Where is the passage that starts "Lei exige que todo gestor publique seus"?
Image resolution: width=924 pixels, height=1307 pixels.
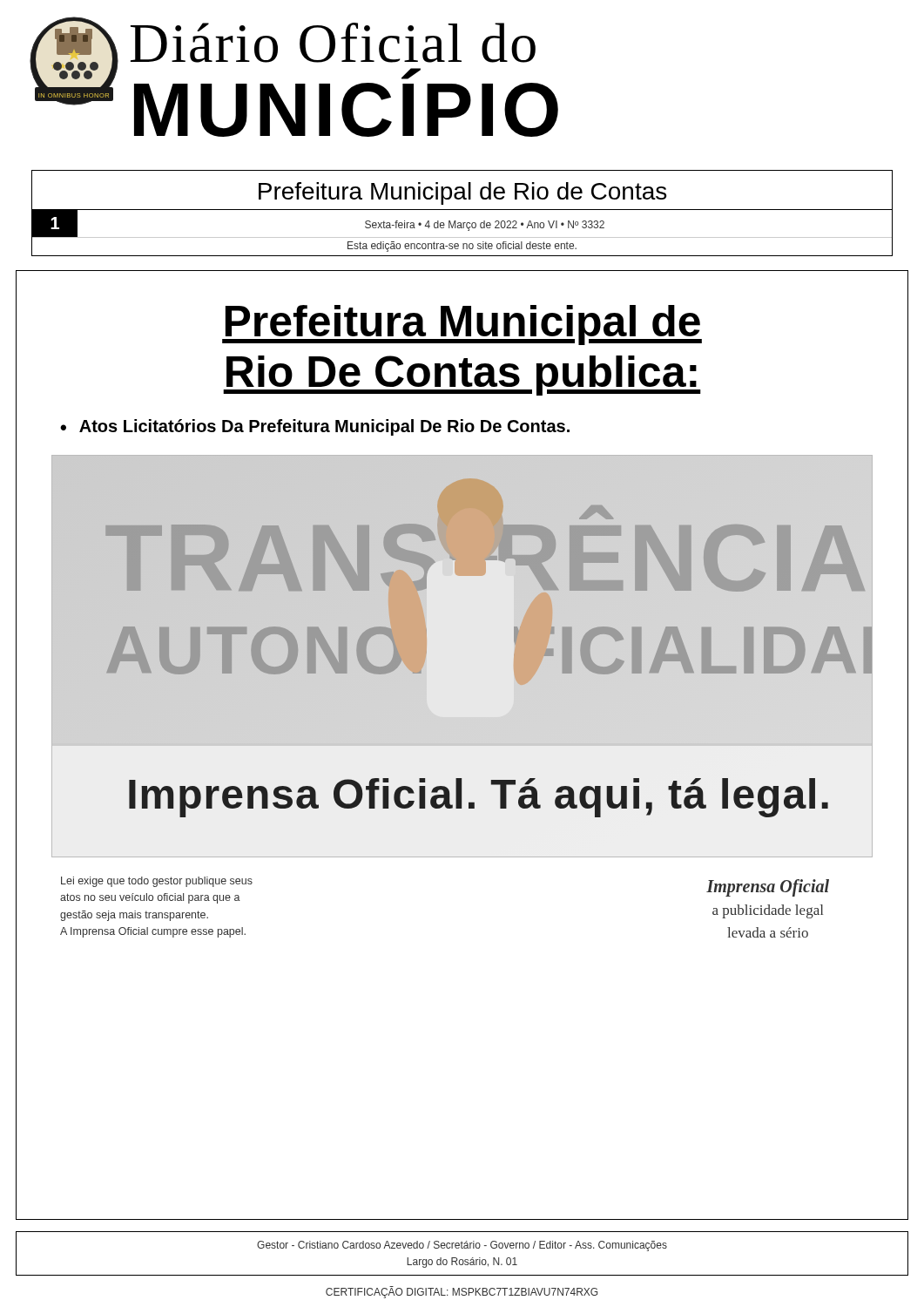coord(156,906)
